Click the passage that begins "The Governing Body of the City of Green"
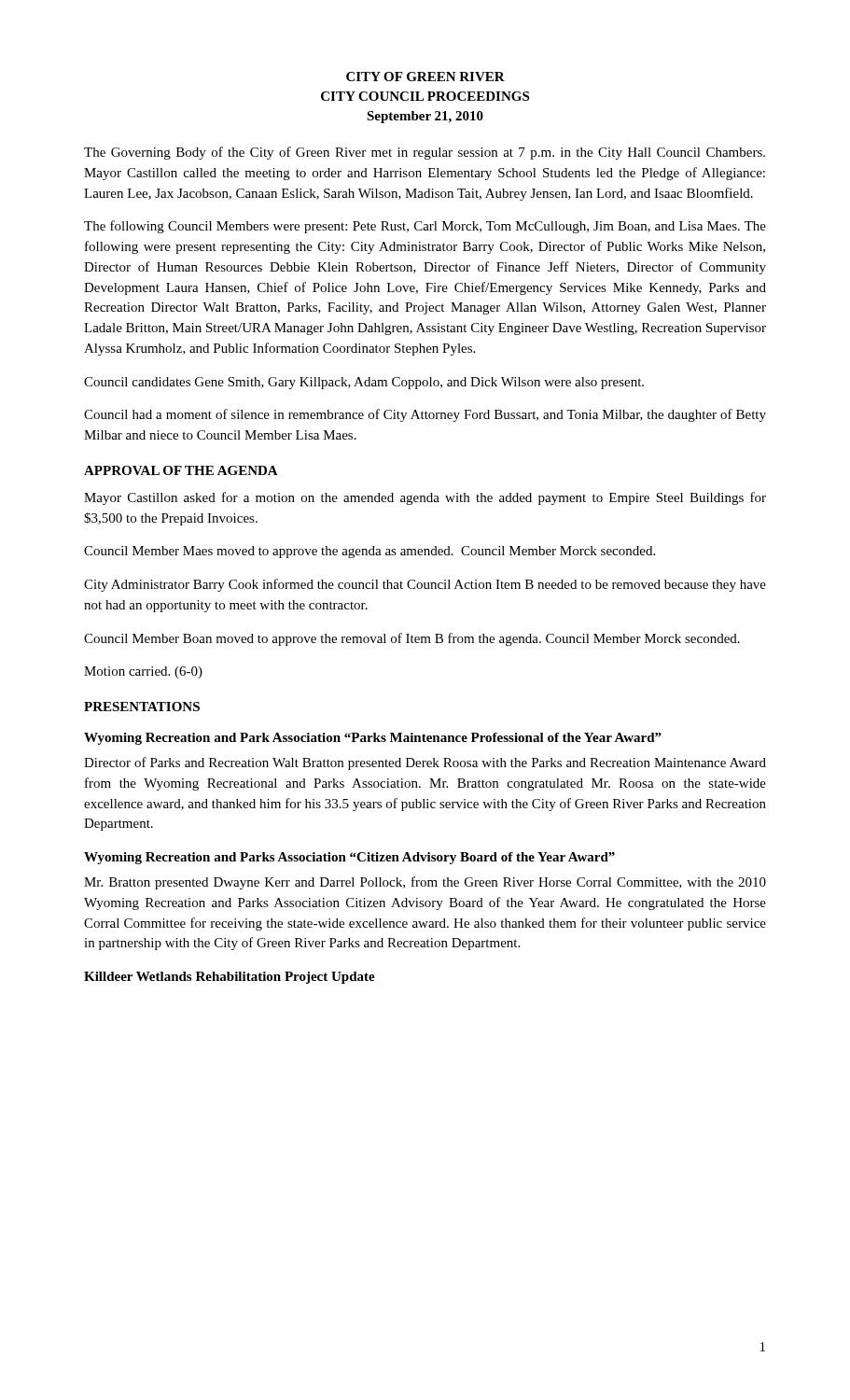The height and width of the screenshot is (1400, 850). (x=425, y=172)
